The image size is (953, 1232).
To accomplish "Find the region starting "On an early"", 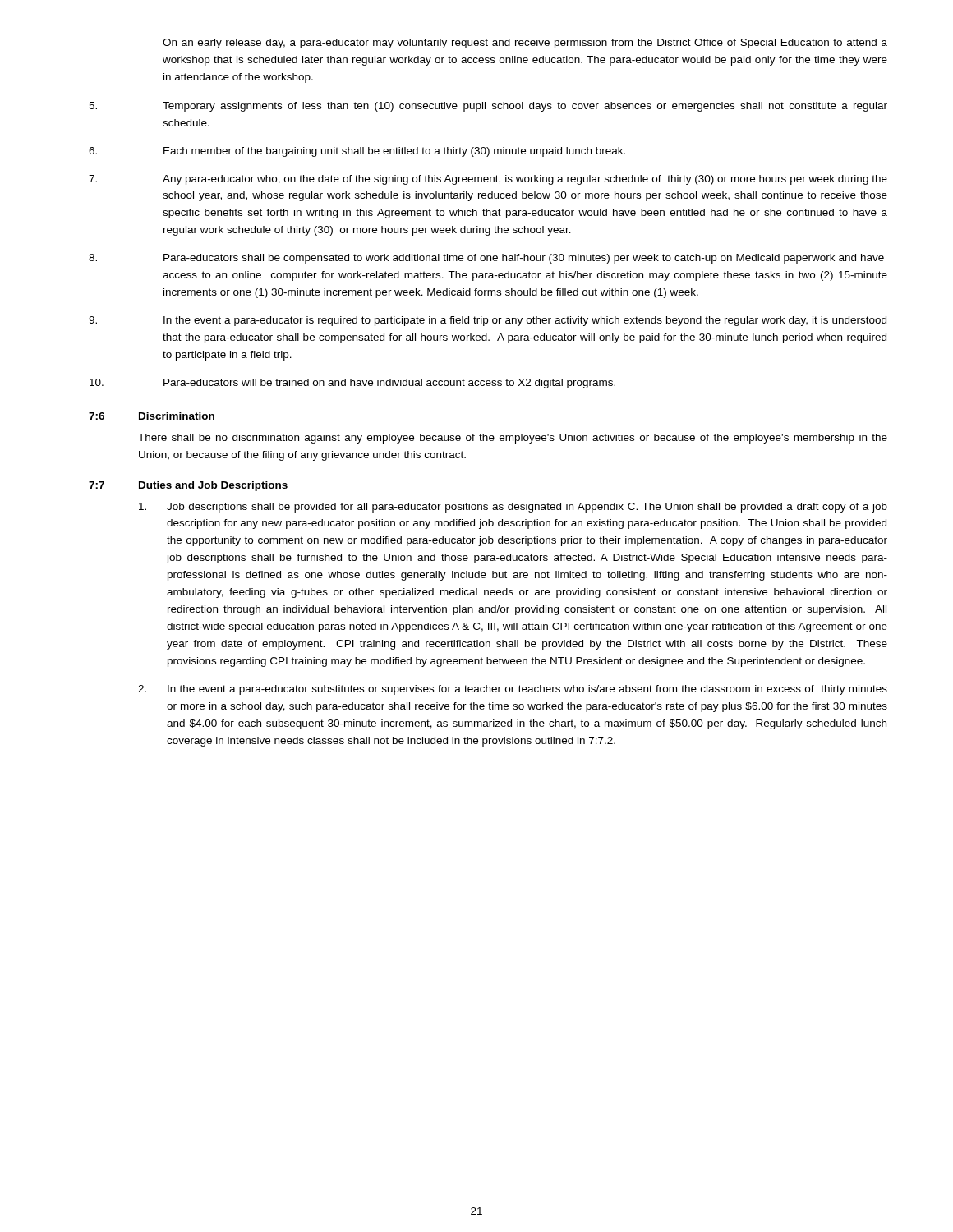I will 525,59.
